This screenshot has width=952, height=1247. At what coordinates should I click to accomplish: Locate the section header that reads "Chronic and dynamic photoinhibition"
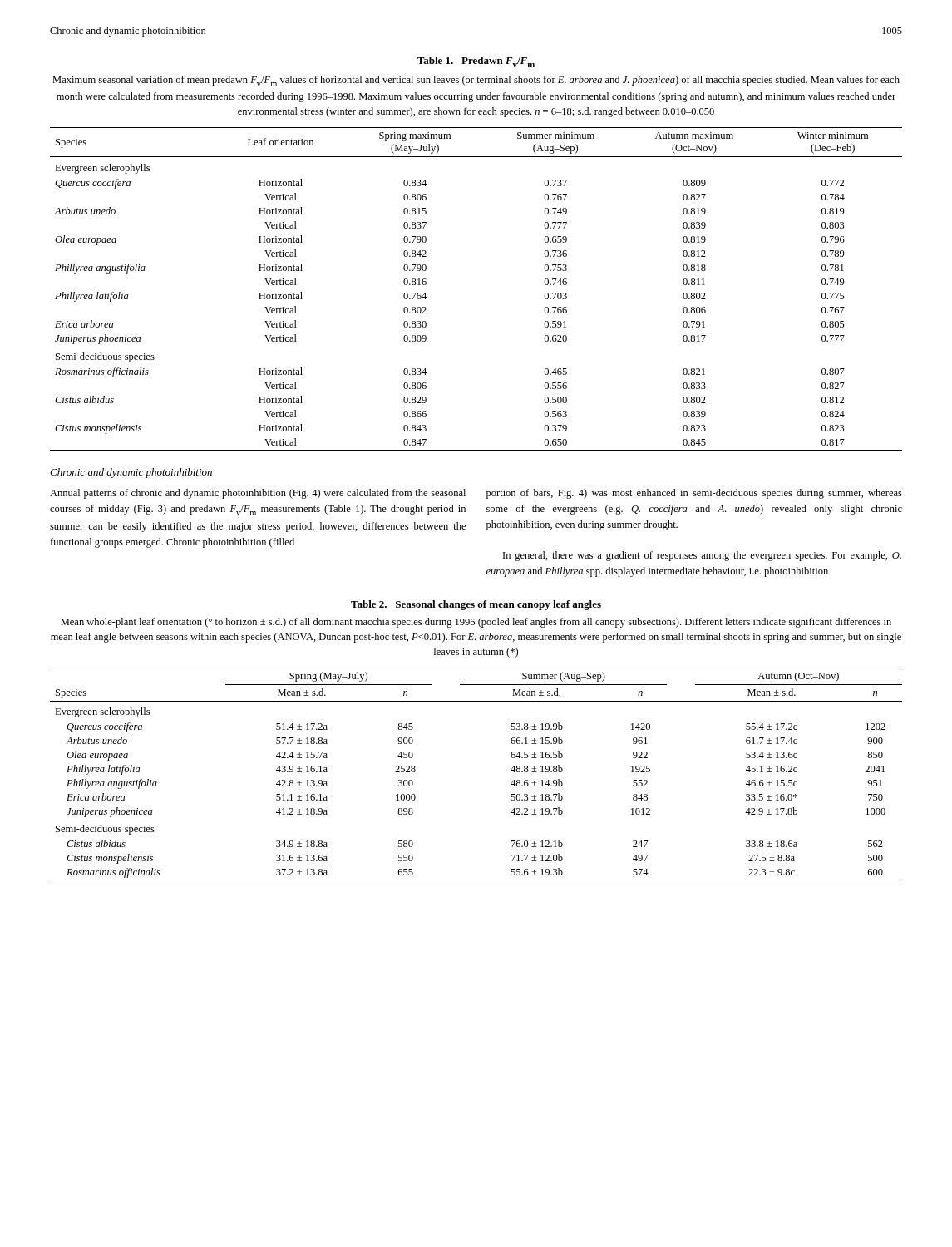[x=131, y=472]
